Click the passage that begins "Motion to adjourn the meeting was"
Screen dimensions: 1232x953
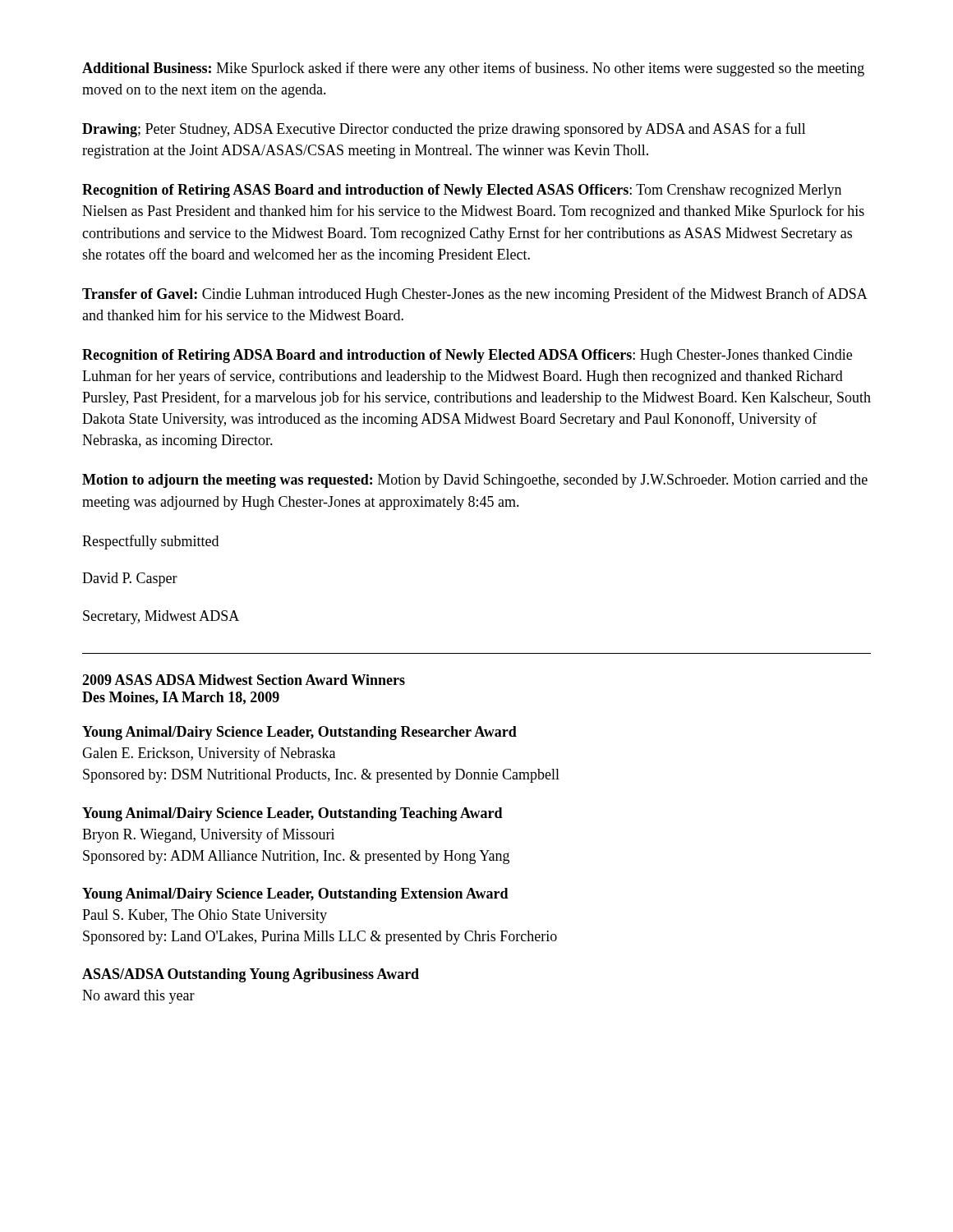tap(476, 491)
